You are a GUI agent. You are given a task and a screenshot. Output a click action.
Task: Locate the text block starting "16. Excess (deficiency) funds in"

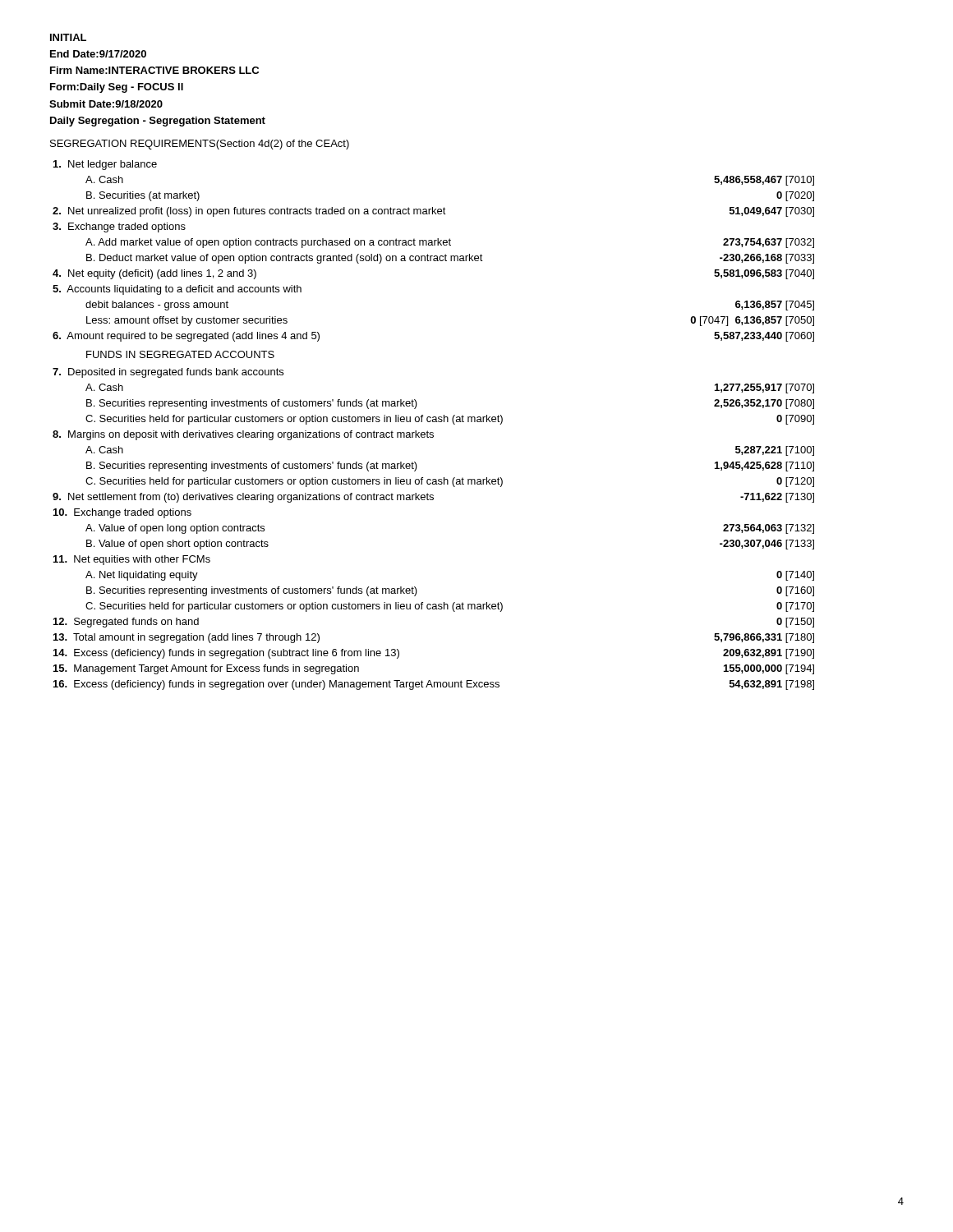[276, 684]
